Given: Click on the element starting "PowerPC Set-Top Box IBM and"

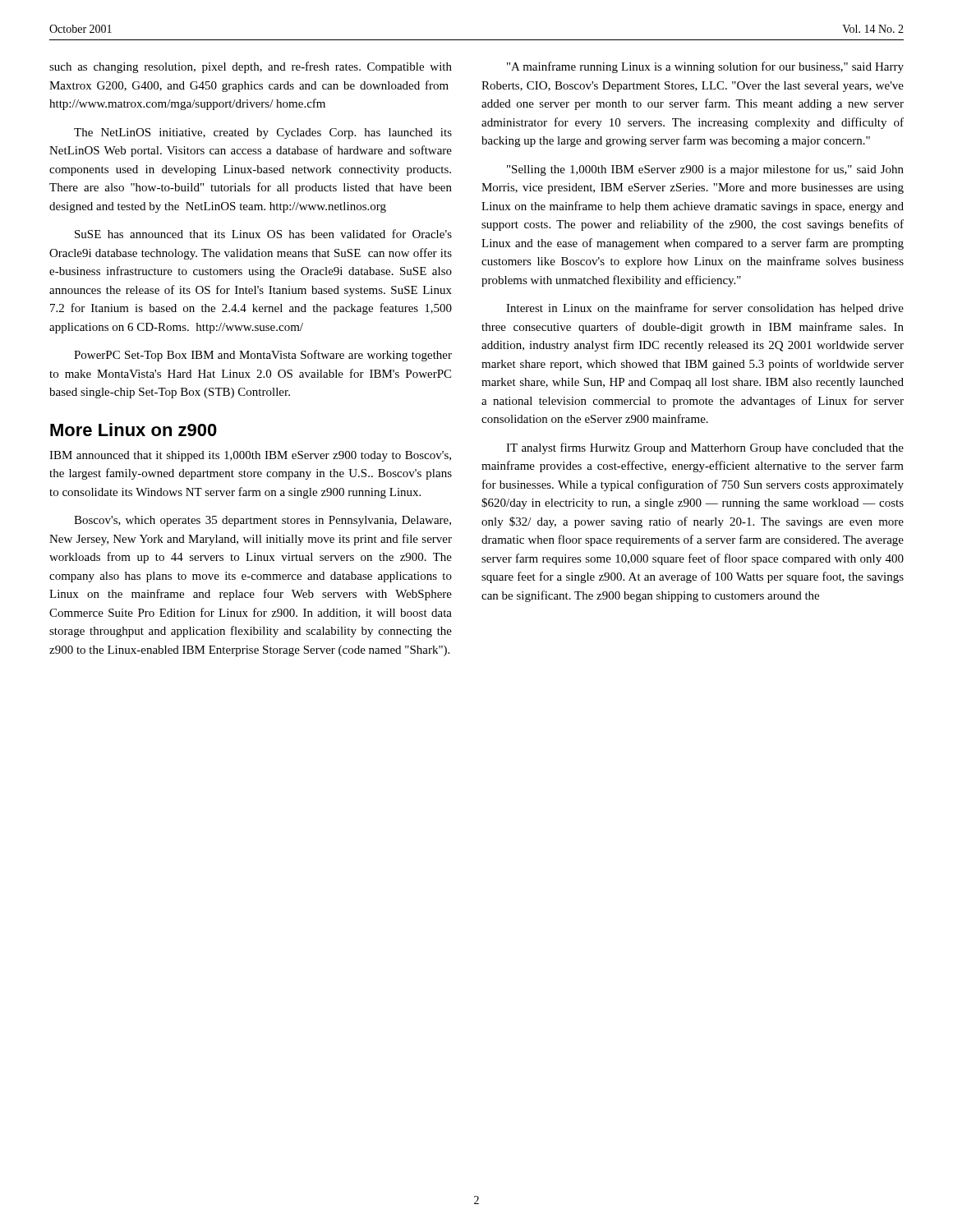Looking at the screenshot, I should (251, 374).
